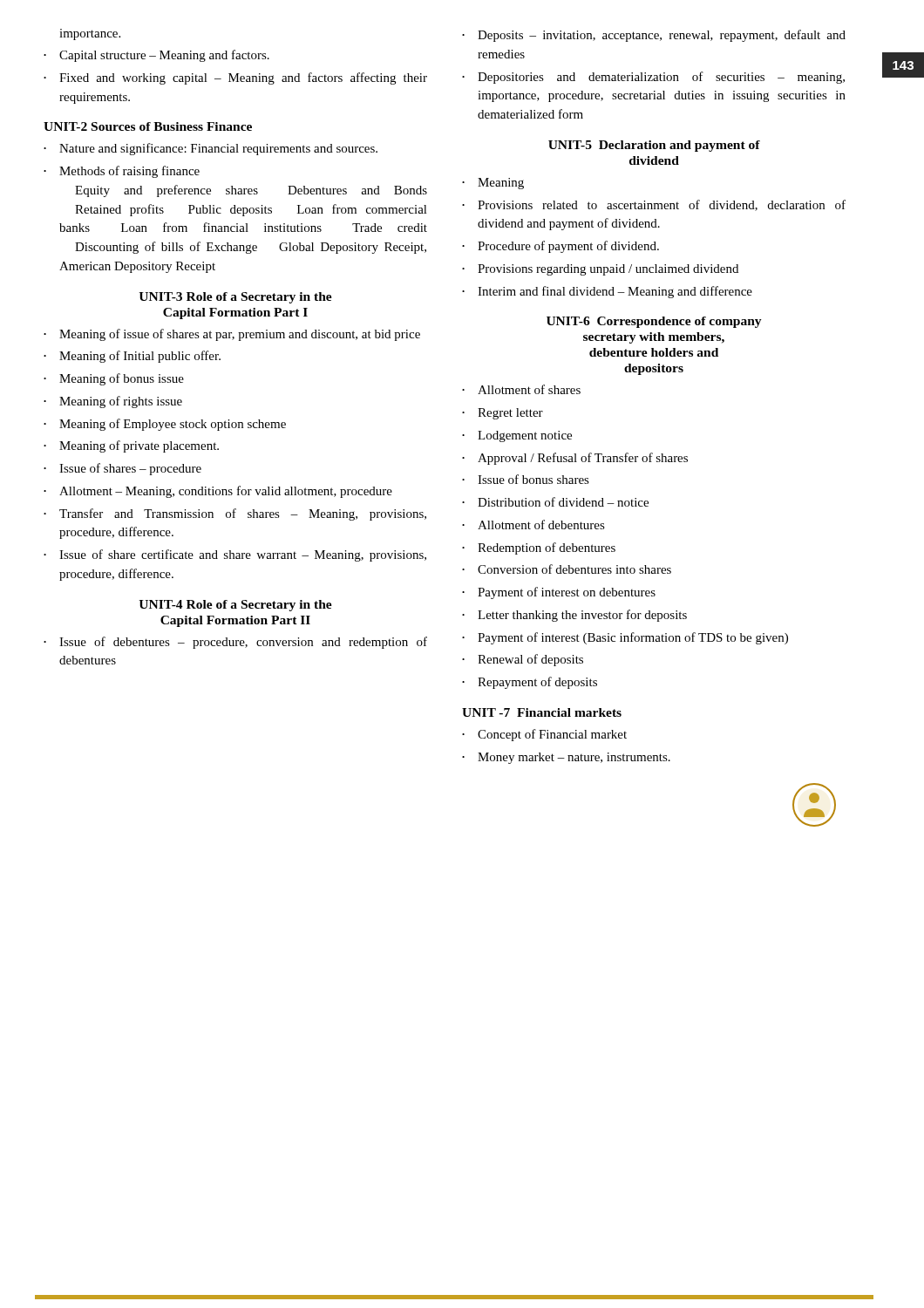Find "UNIT-2 Sources of Business Finance" on this page
The height and width of the screenshot is (1308, 924).
[x=148, y=126]
